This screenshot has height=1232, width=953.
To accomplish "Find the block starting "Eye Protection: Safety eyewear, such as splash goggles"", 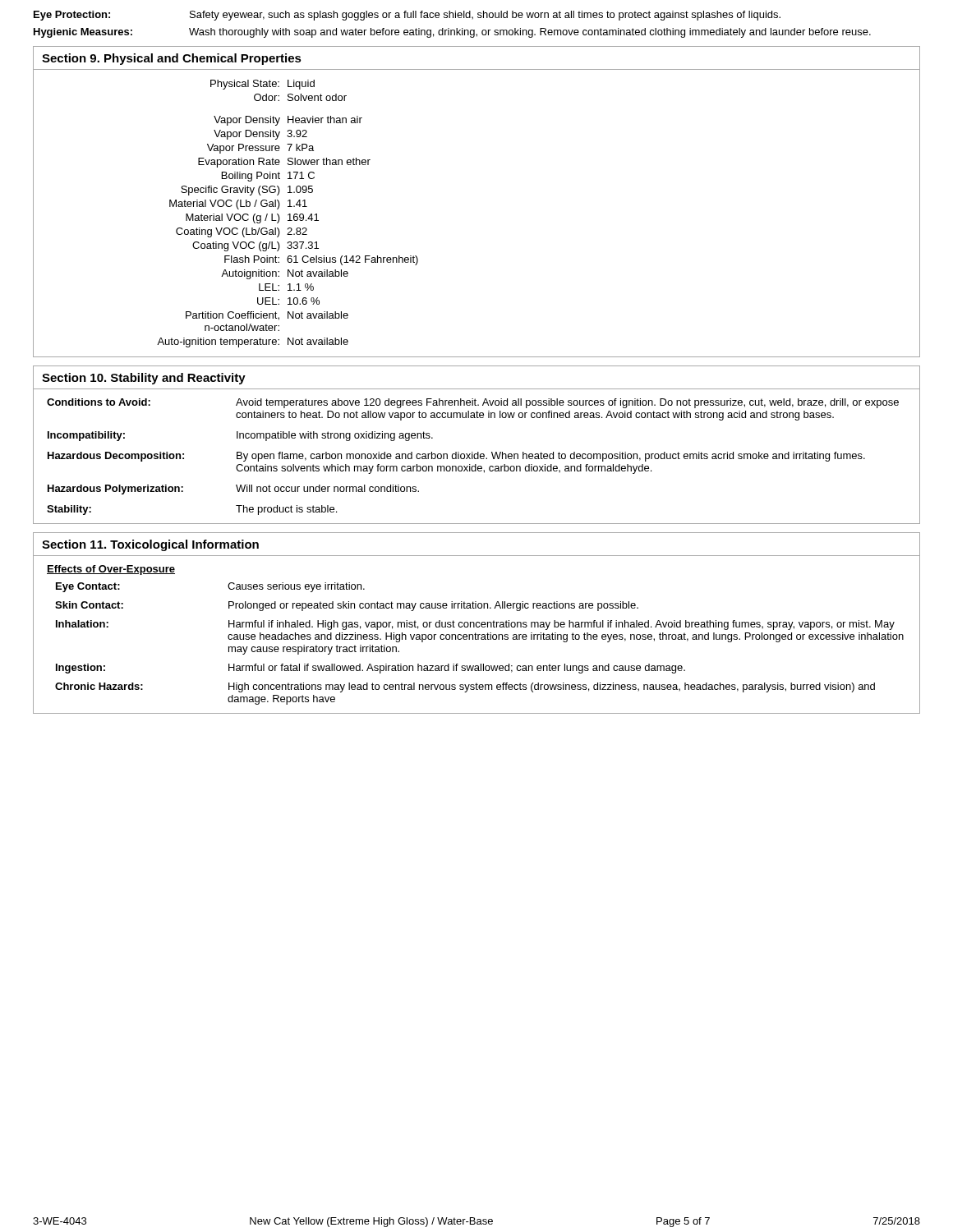I will [476, 14].
